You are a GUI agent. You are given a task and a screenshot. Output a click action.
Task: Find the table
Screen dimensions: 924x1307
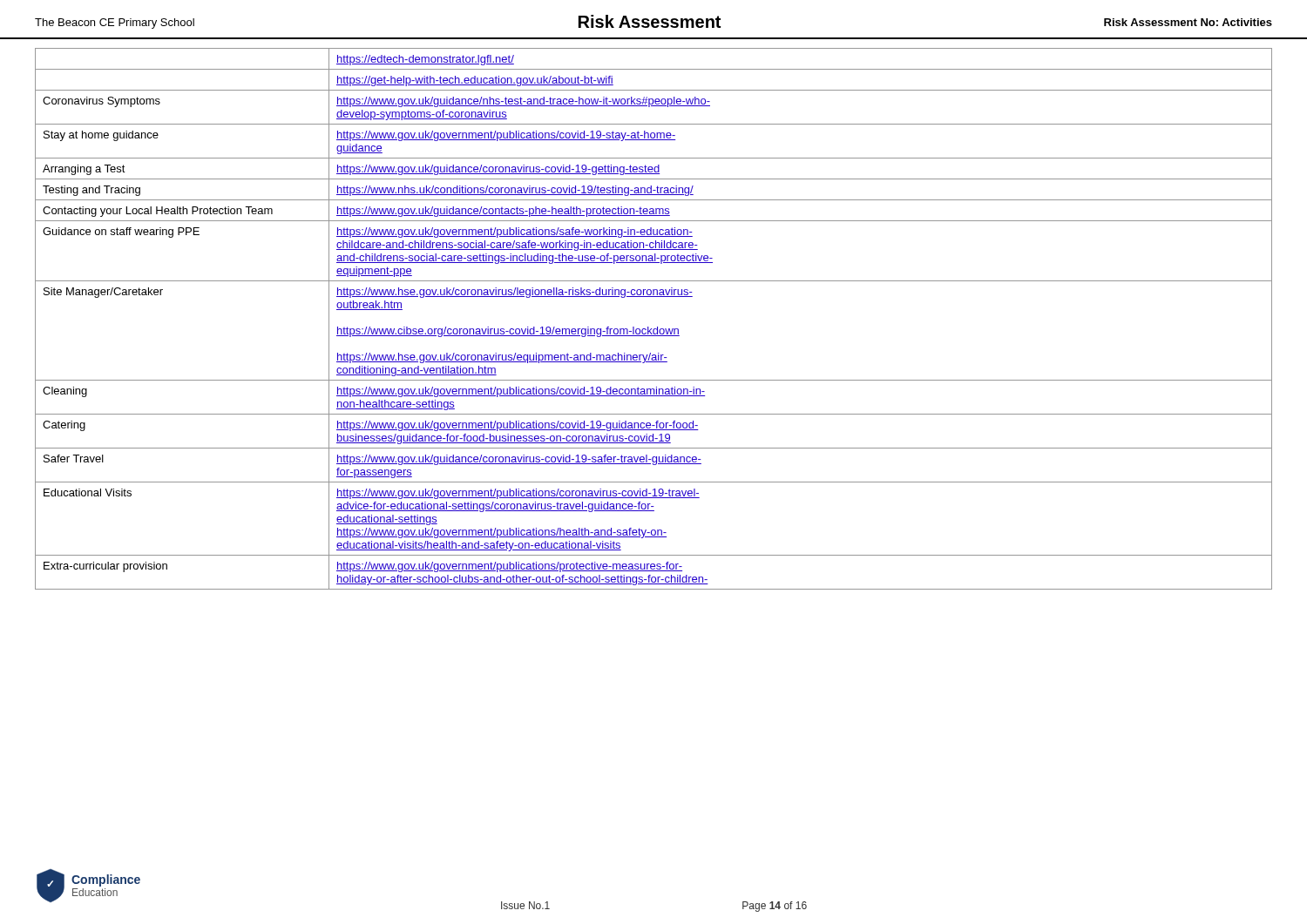654,319
